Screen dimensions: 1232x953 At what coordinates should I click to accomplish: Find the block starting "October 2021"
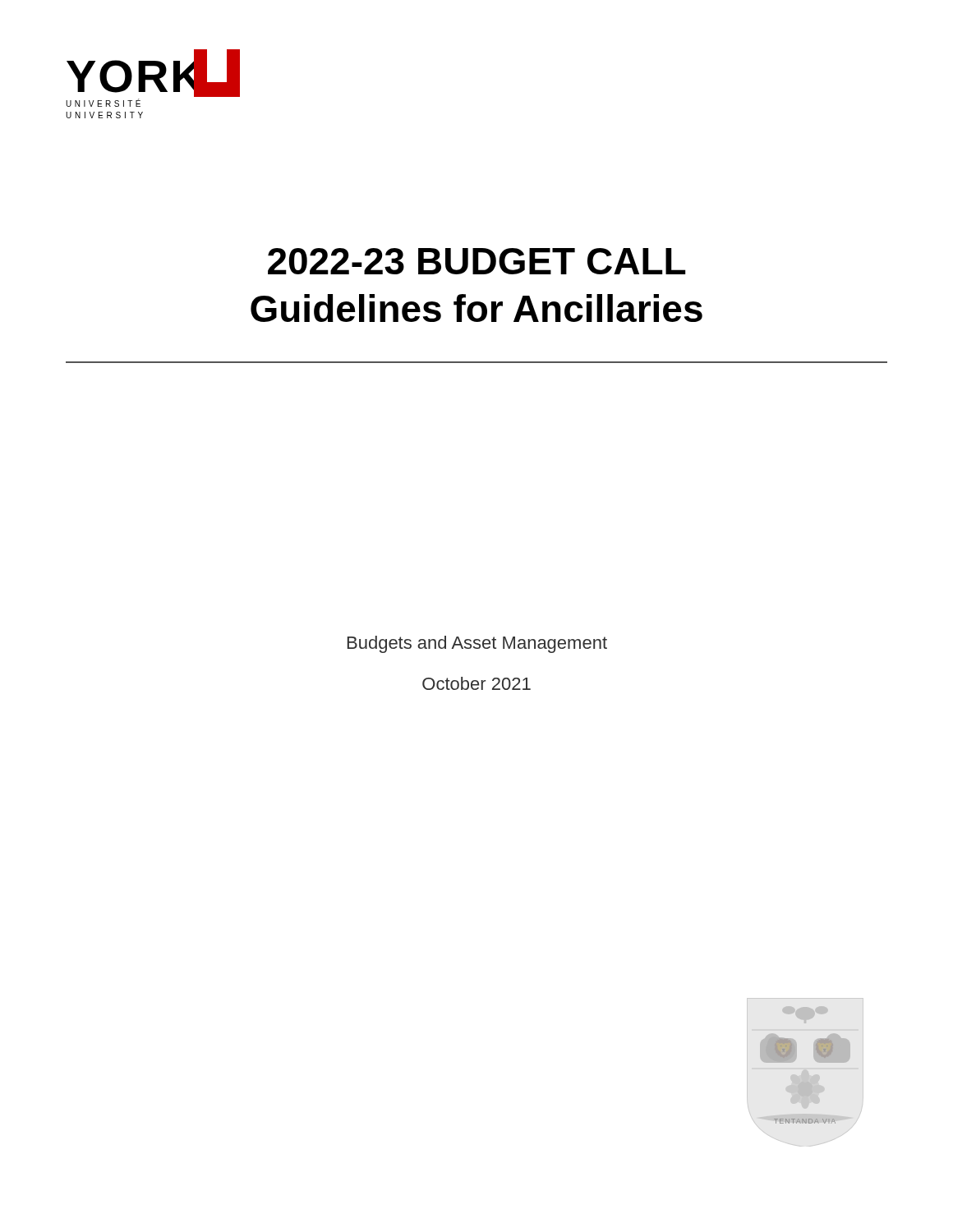[x=476, y=684]
